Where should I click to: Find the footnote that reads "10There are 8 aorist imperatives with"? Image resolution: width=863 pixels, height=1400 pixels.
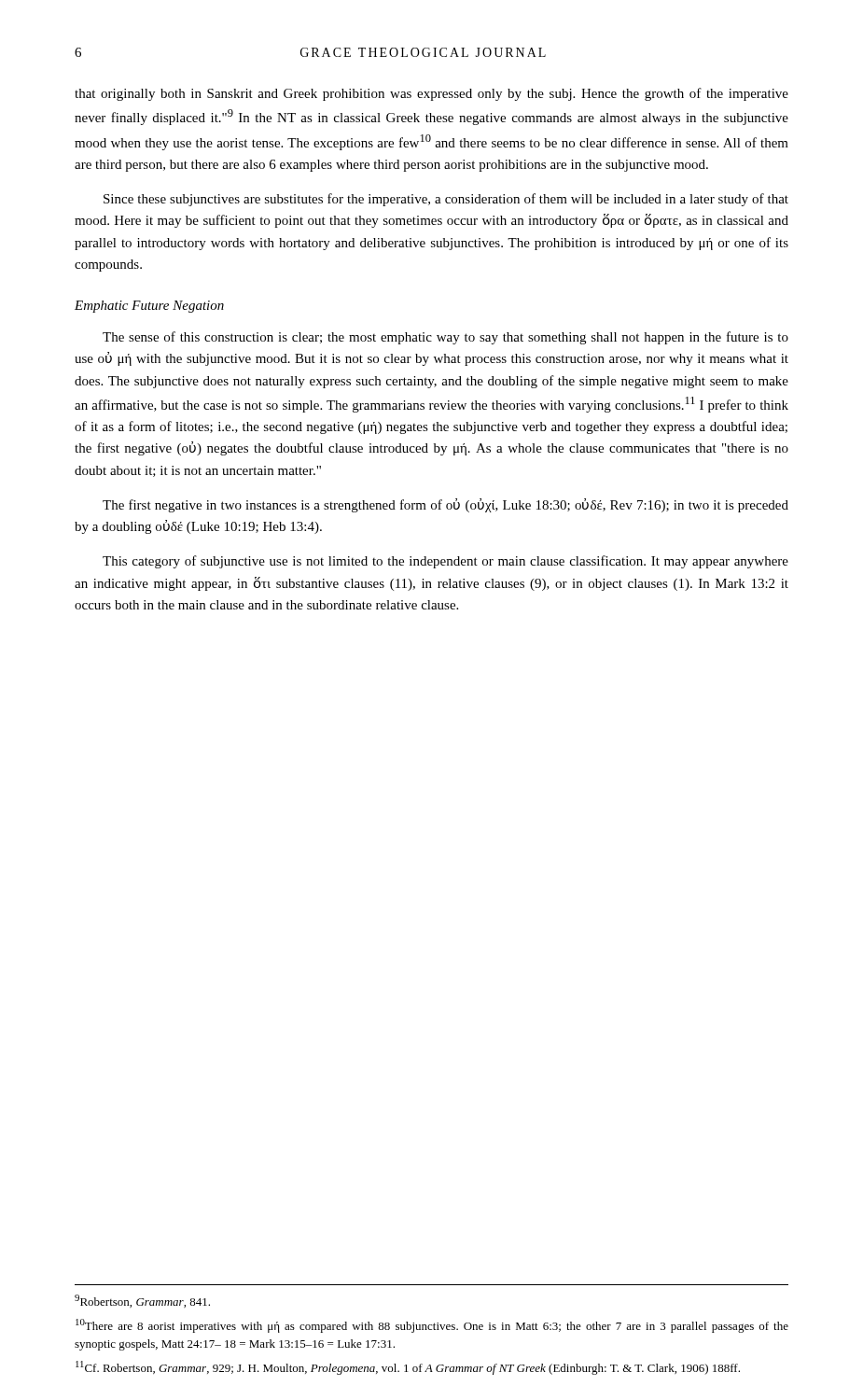click(x=432, y=1333)
